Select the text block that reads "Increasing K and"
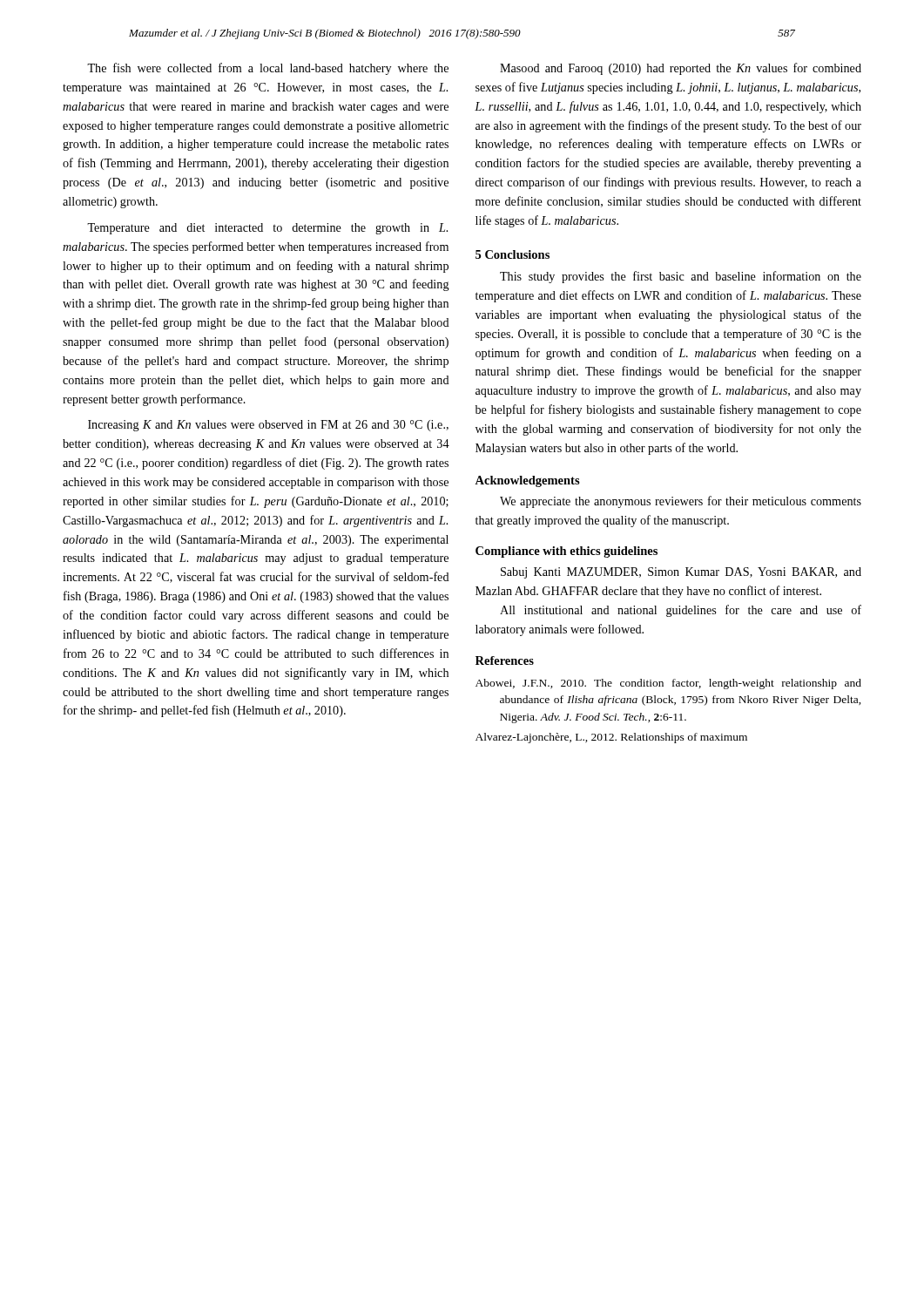The width and height of the screenshot is (924, 1307). click(256, 568)
